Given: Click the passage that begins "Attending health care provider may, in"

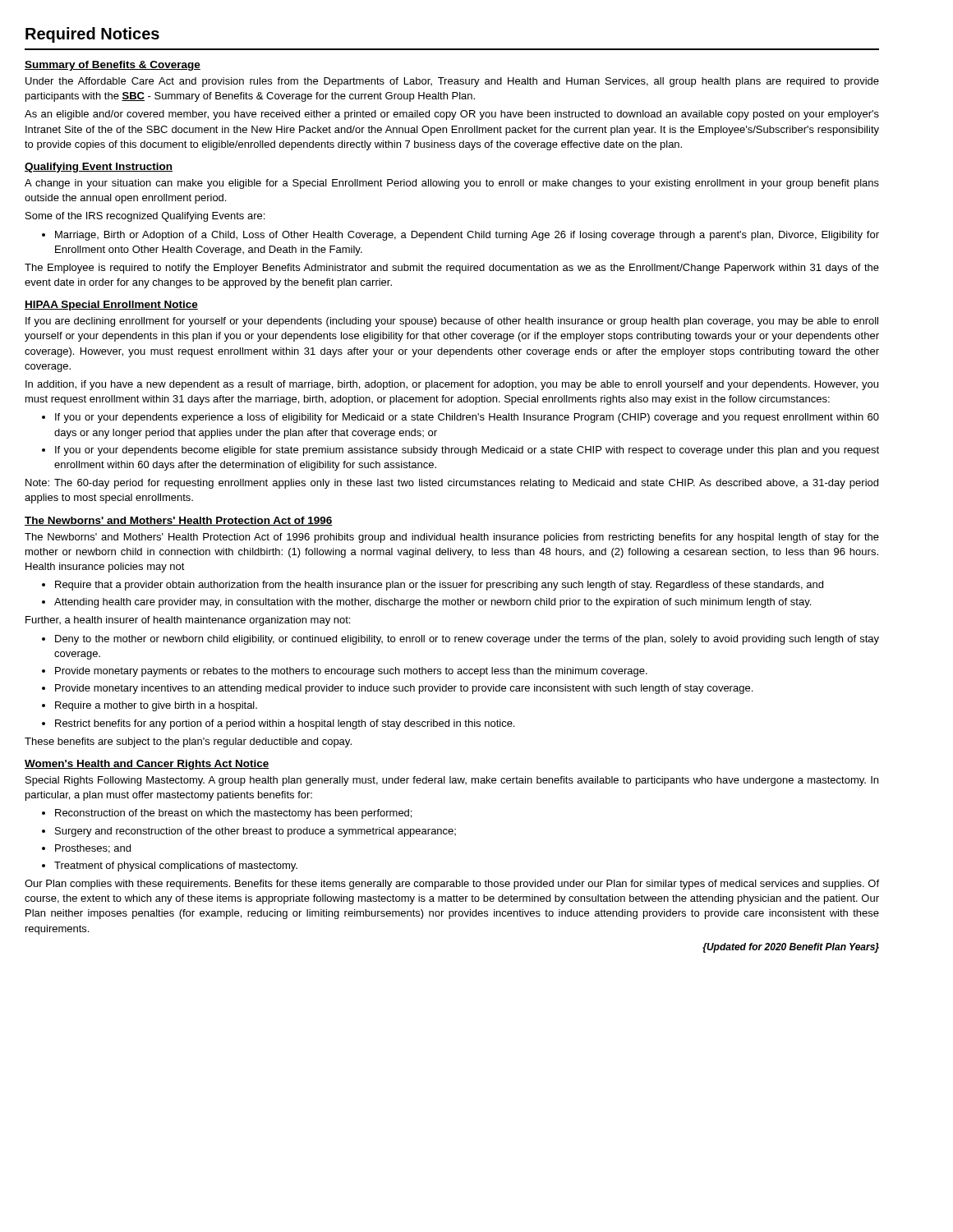Looking at the screenshot, I should 433,602.
